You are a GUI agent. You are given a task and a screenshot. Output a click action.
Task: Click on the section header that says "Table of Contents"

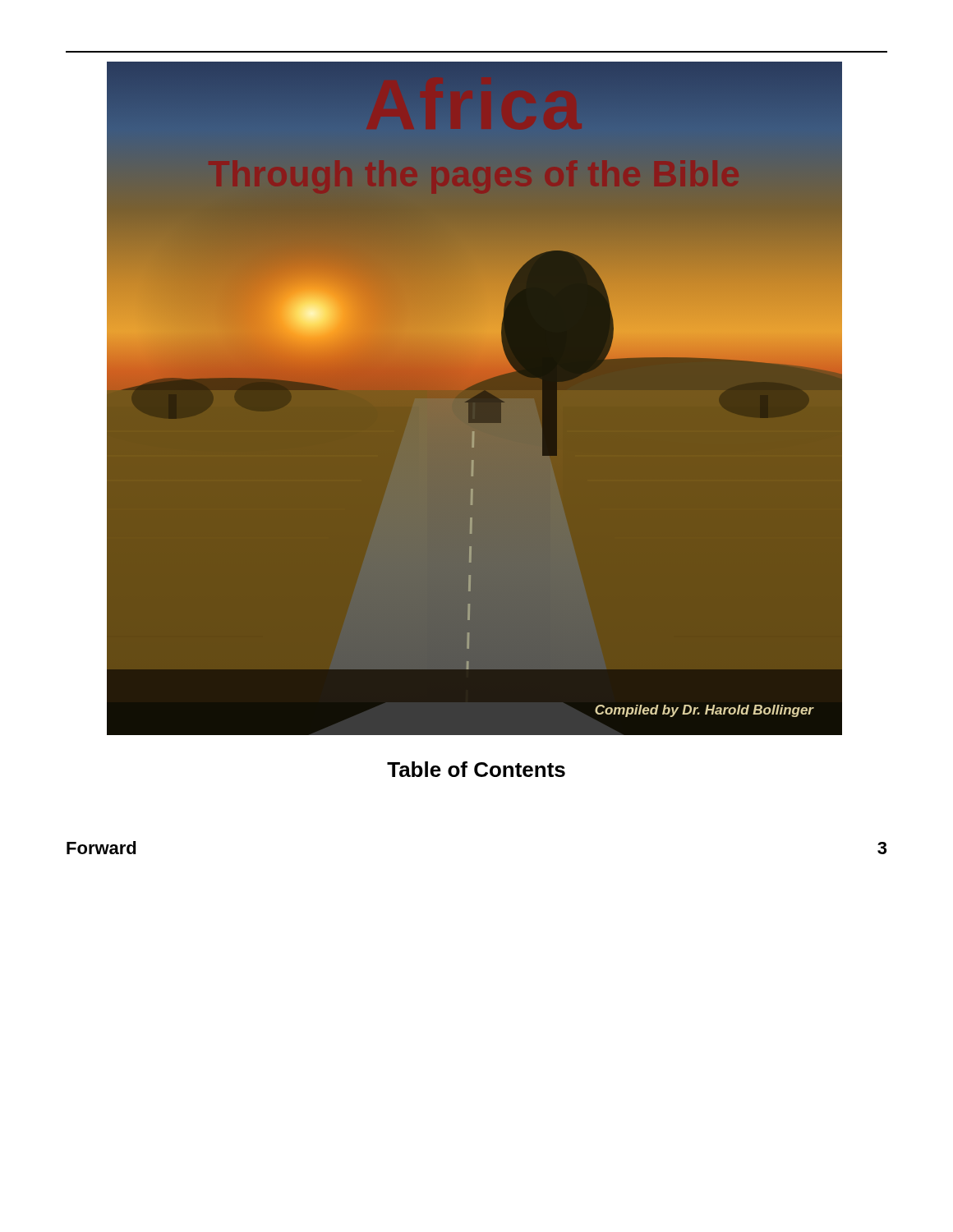click(x=476, y=770)
